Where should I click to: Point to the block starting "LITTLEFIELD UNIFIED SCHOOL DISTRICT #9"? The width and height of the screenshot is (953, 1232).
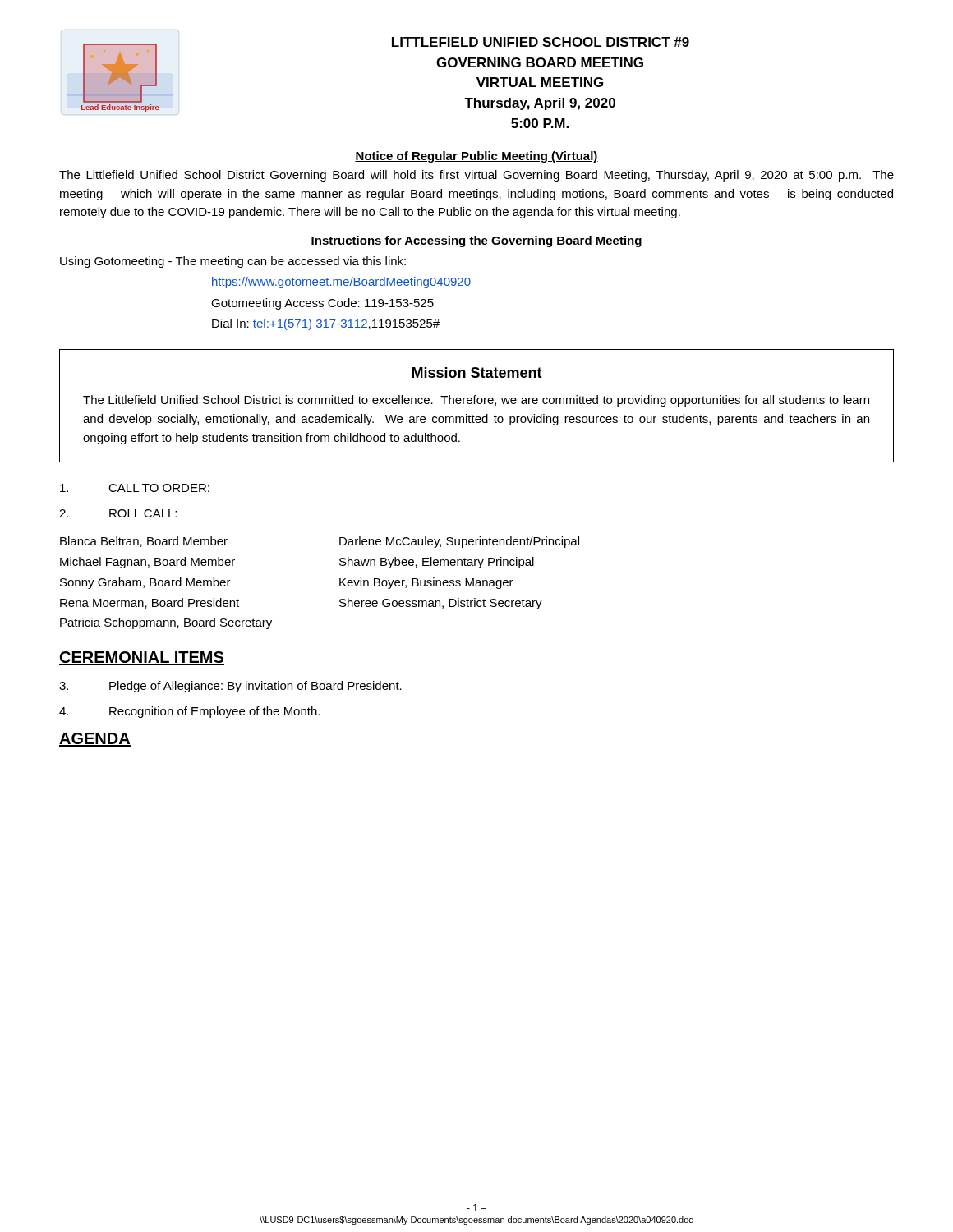540,83
